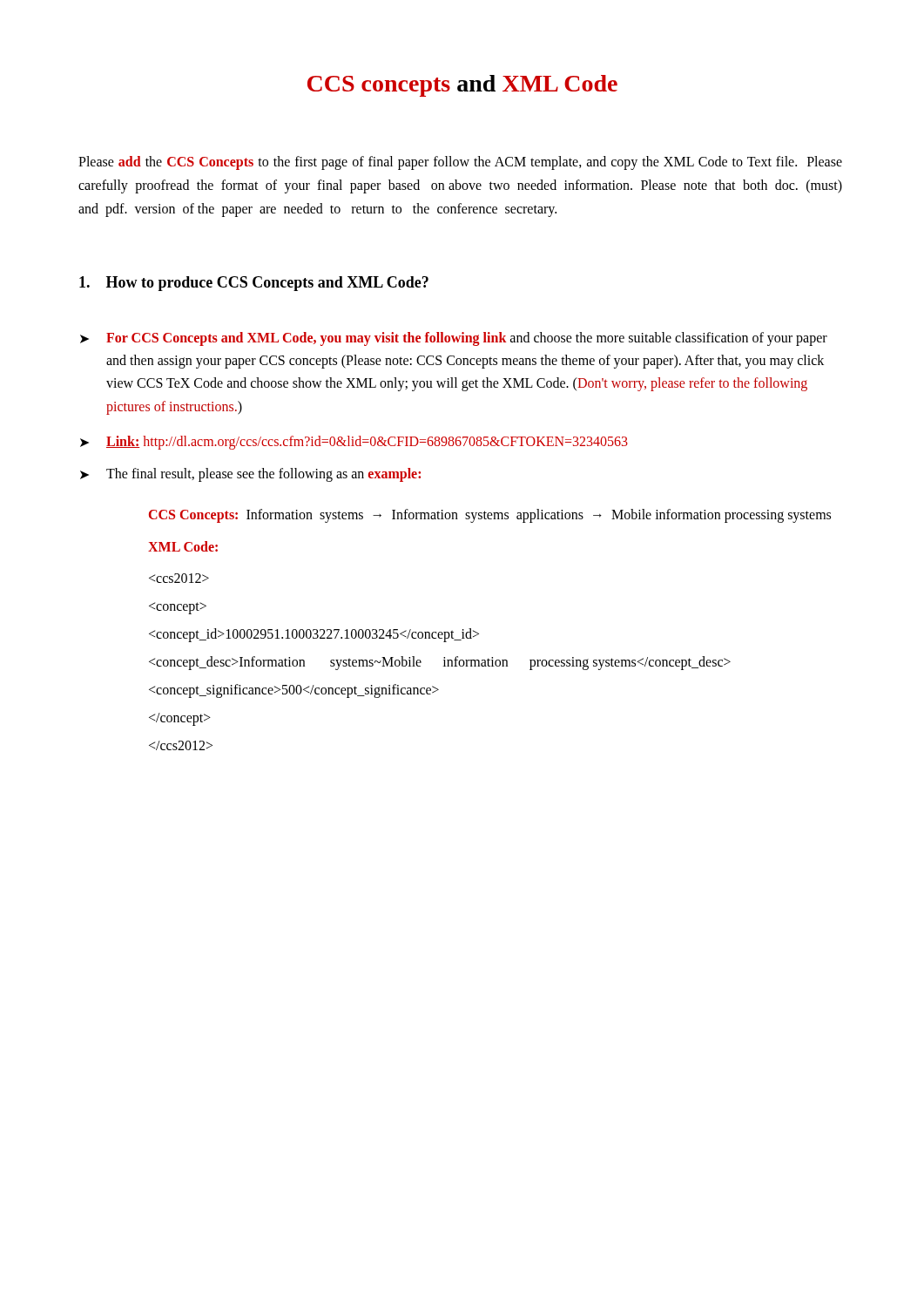The width and height of the screenshot is (924, 1307).
Task: Find the title with the text "CCS concepts and XML Code"
Action: pyautogui.click(x=462, y=83)
